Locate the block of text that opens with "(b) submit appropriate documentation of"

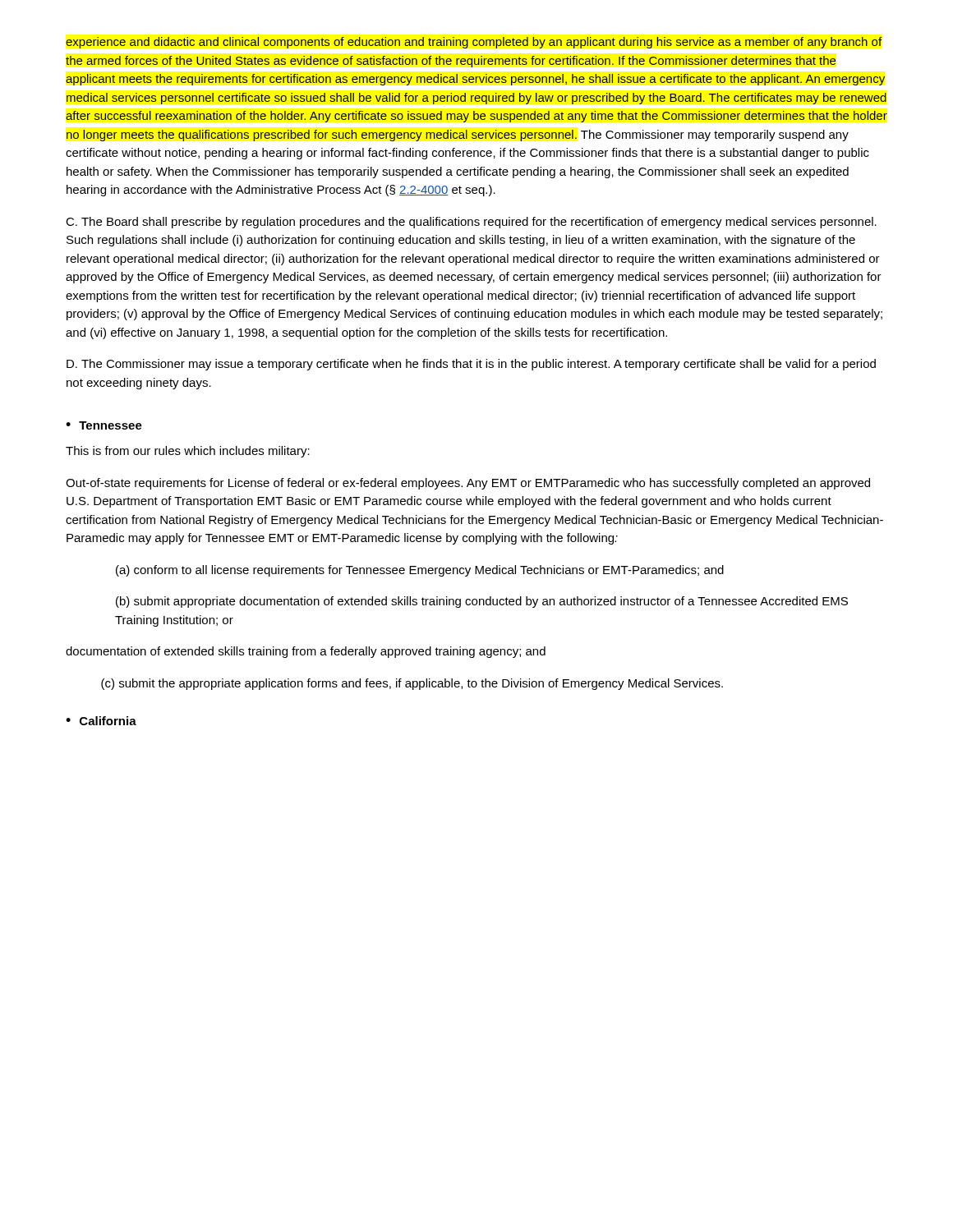pos(482,610)
